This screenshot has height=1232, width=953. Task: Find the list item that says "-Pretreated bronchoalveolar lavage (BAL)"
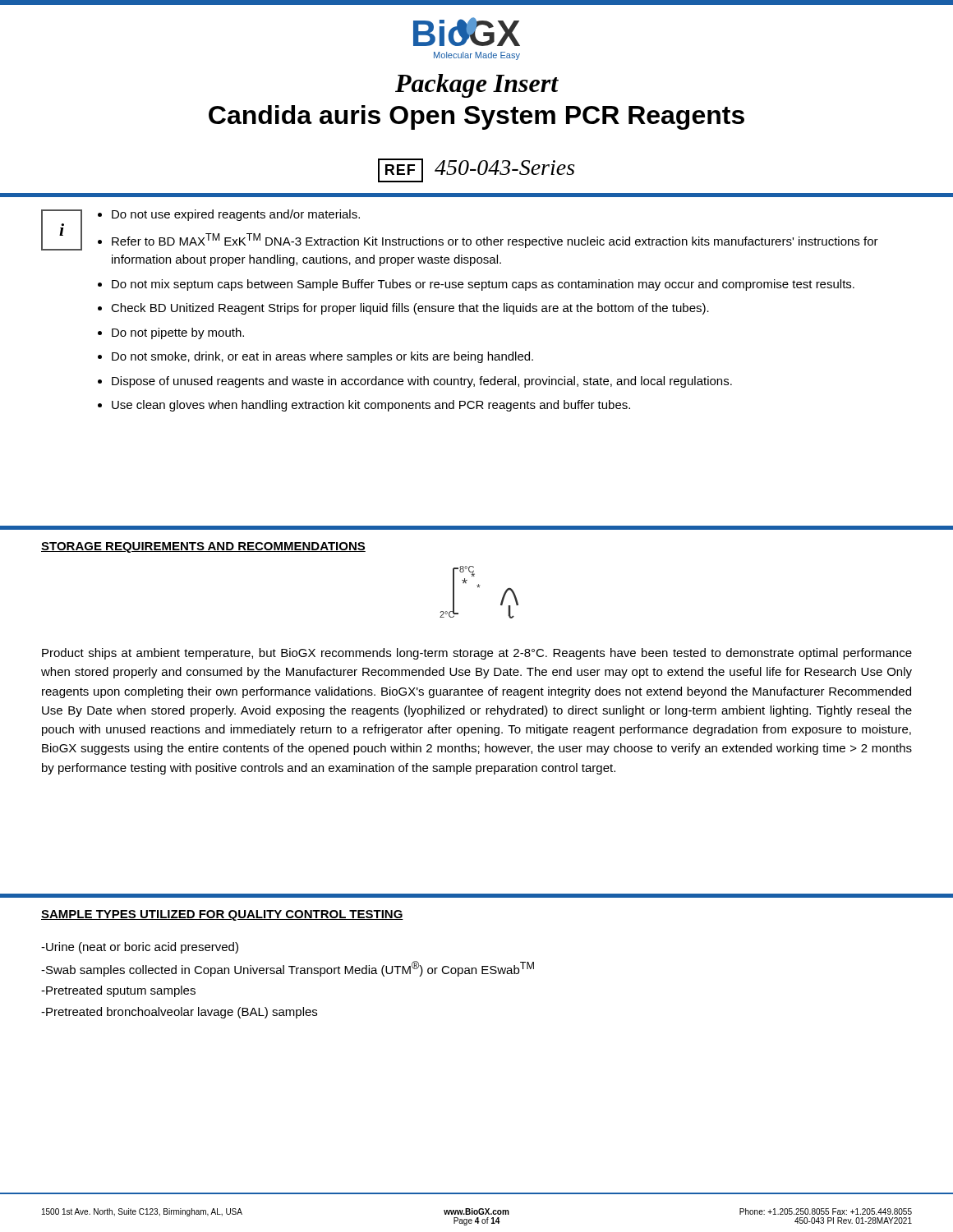179,1013
